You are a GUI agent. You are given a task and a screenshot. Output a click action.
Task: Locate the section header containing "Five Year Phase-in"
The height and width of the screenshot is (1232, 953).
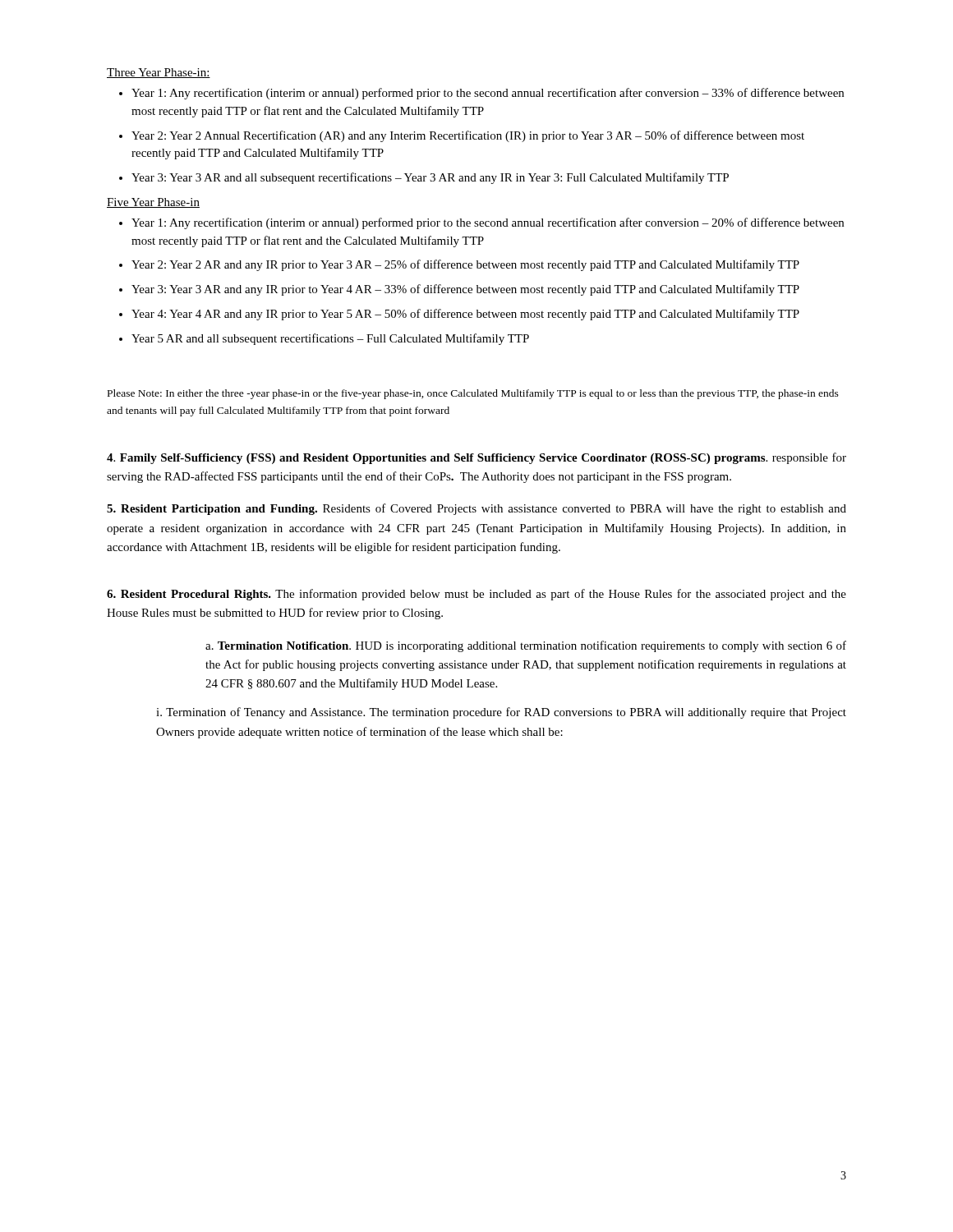pos(153,202)
